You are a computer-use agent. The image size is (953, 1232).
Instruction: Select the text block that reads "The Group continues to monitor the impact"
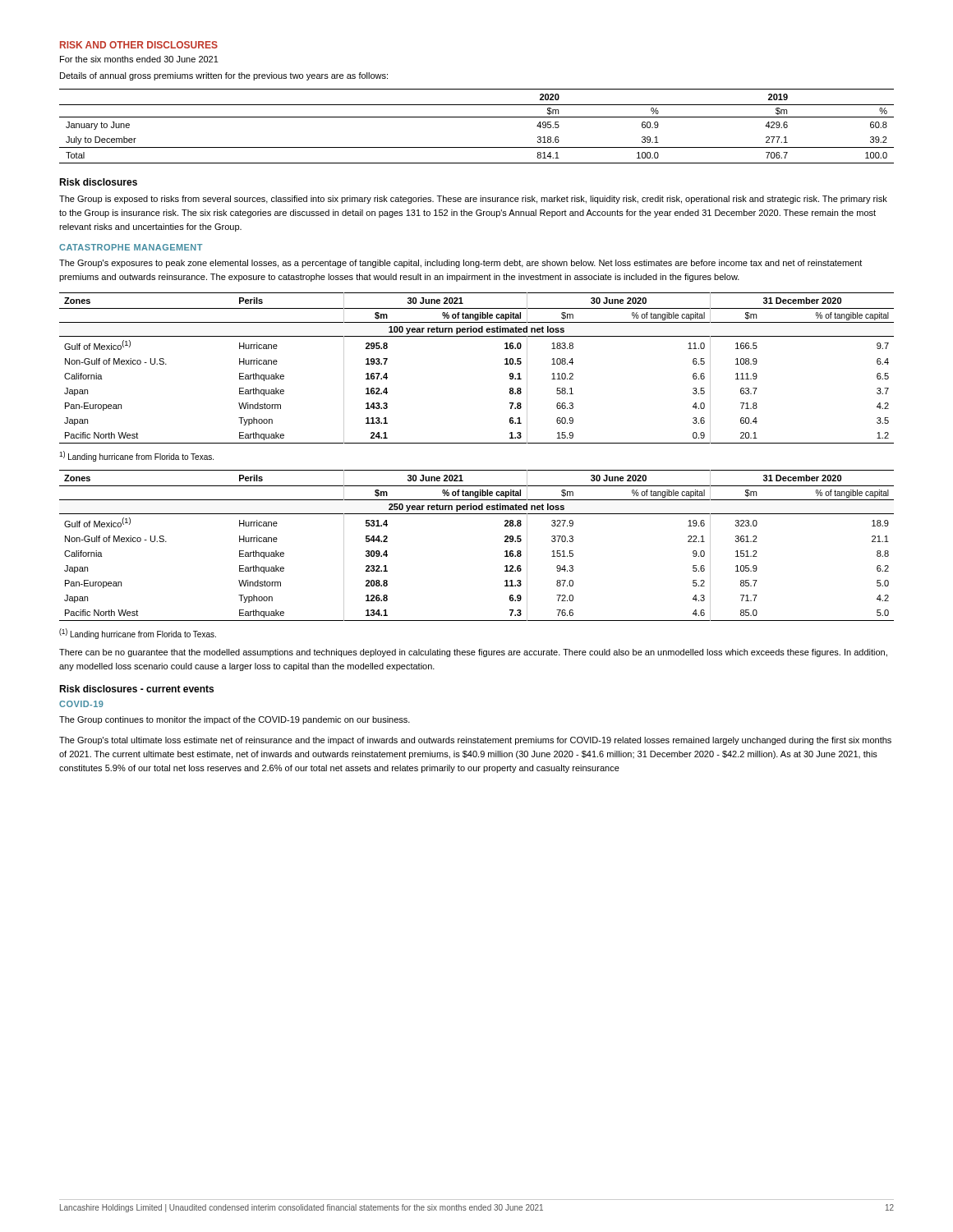click(235, 720)
